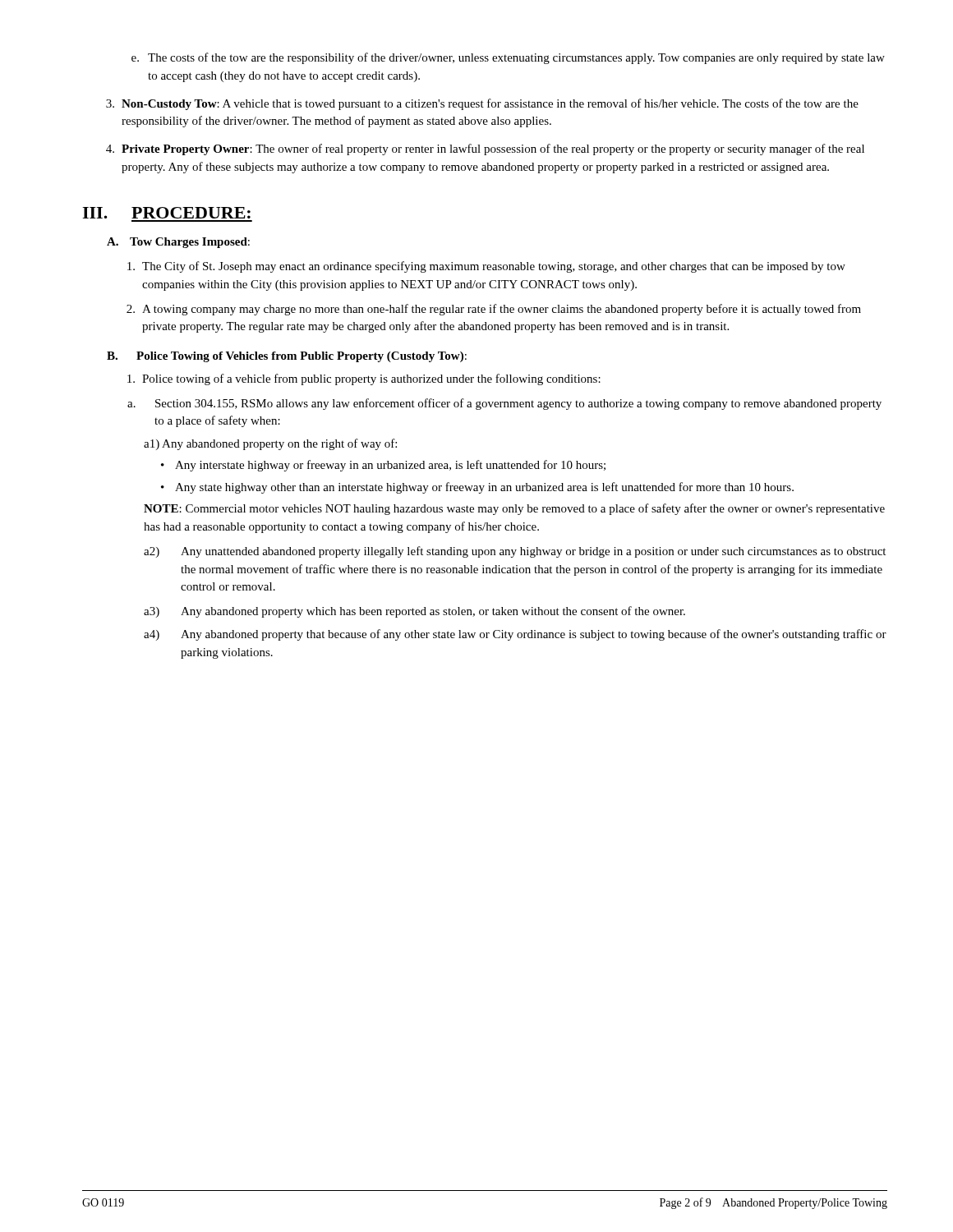Select the list item containing "e. The costs of"

click(485, 67)
